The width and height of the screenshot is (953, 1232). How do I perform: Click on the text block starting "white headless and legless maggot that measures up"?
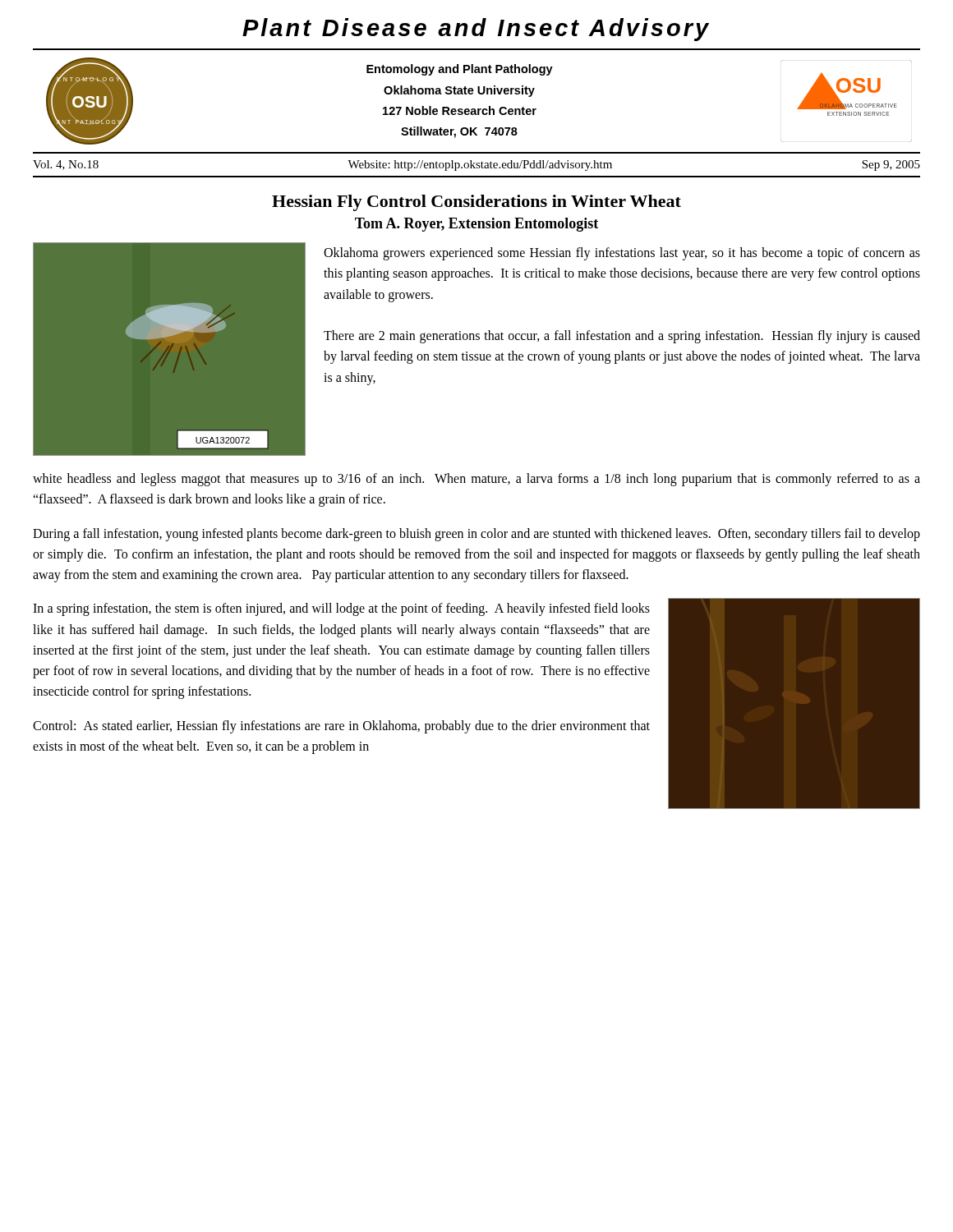tap(476, 489)
